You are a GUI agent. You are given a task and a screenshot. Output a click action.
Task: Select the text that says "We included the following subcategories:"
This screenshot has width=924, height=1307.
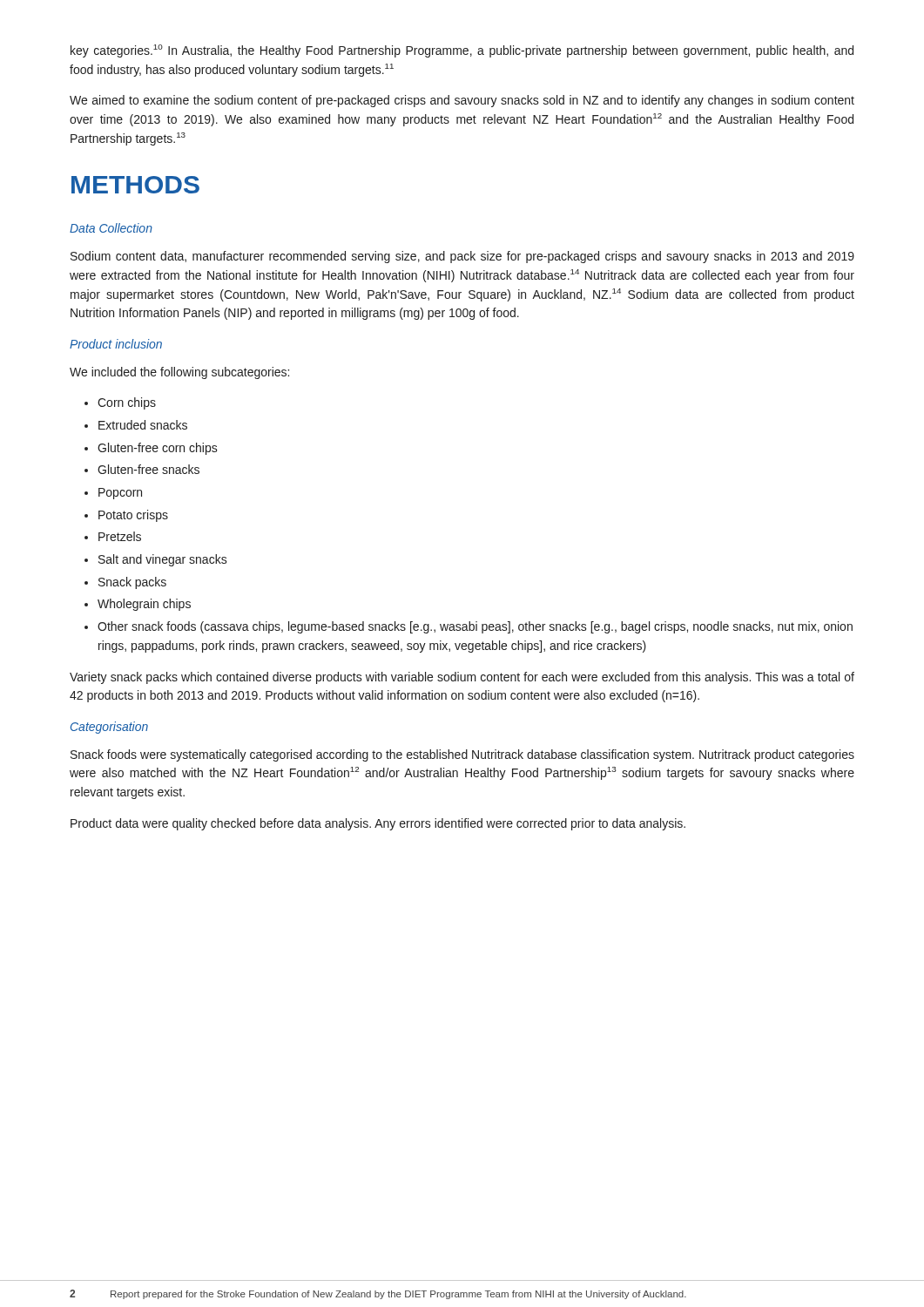(179, 373)
